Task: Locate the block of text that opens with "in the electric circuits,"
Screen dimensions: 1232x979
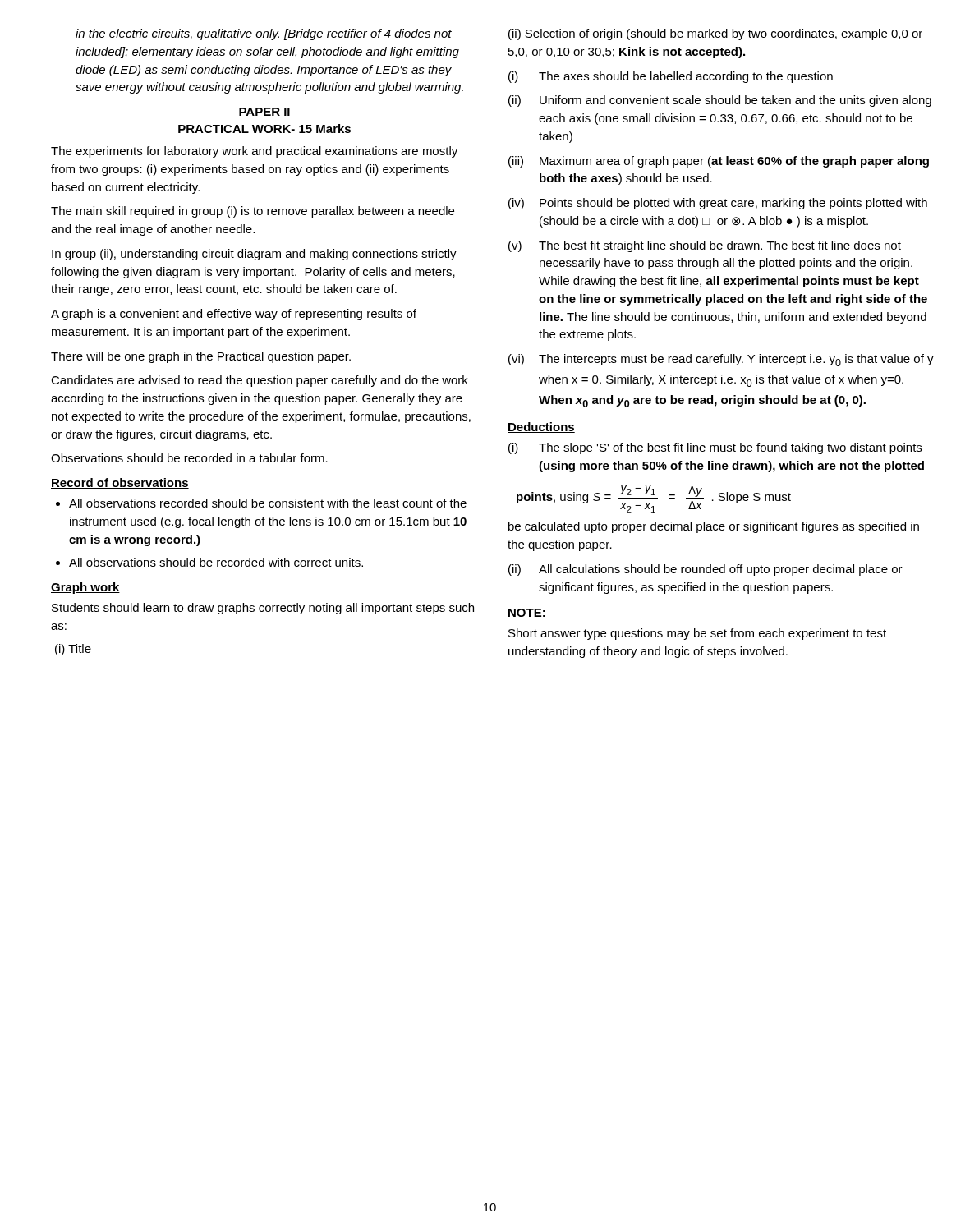Action: coord(270,60)
